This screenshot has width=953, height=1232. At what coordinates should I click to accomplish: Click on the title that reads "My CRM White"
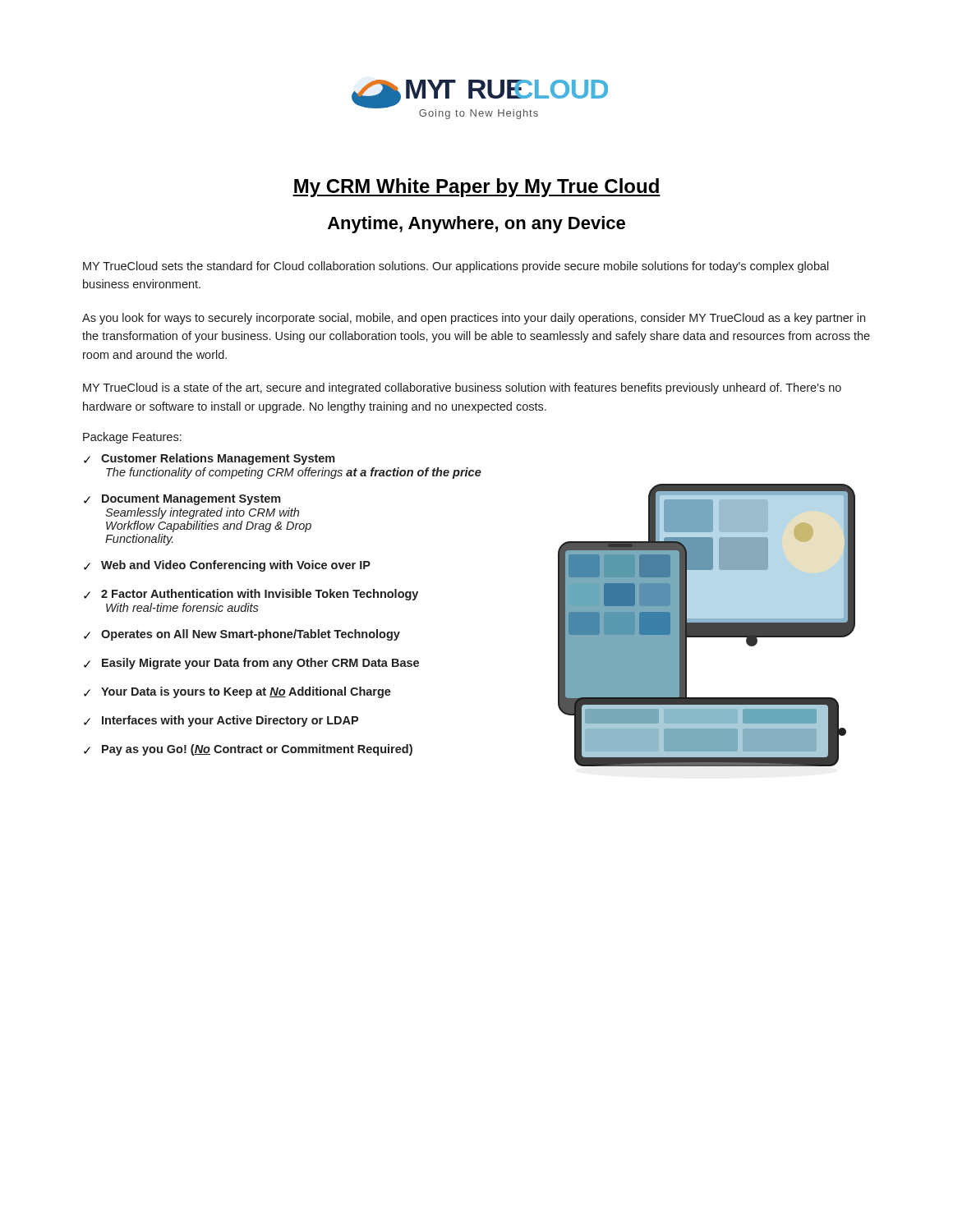pyautogui.click(x=476, y=186)
